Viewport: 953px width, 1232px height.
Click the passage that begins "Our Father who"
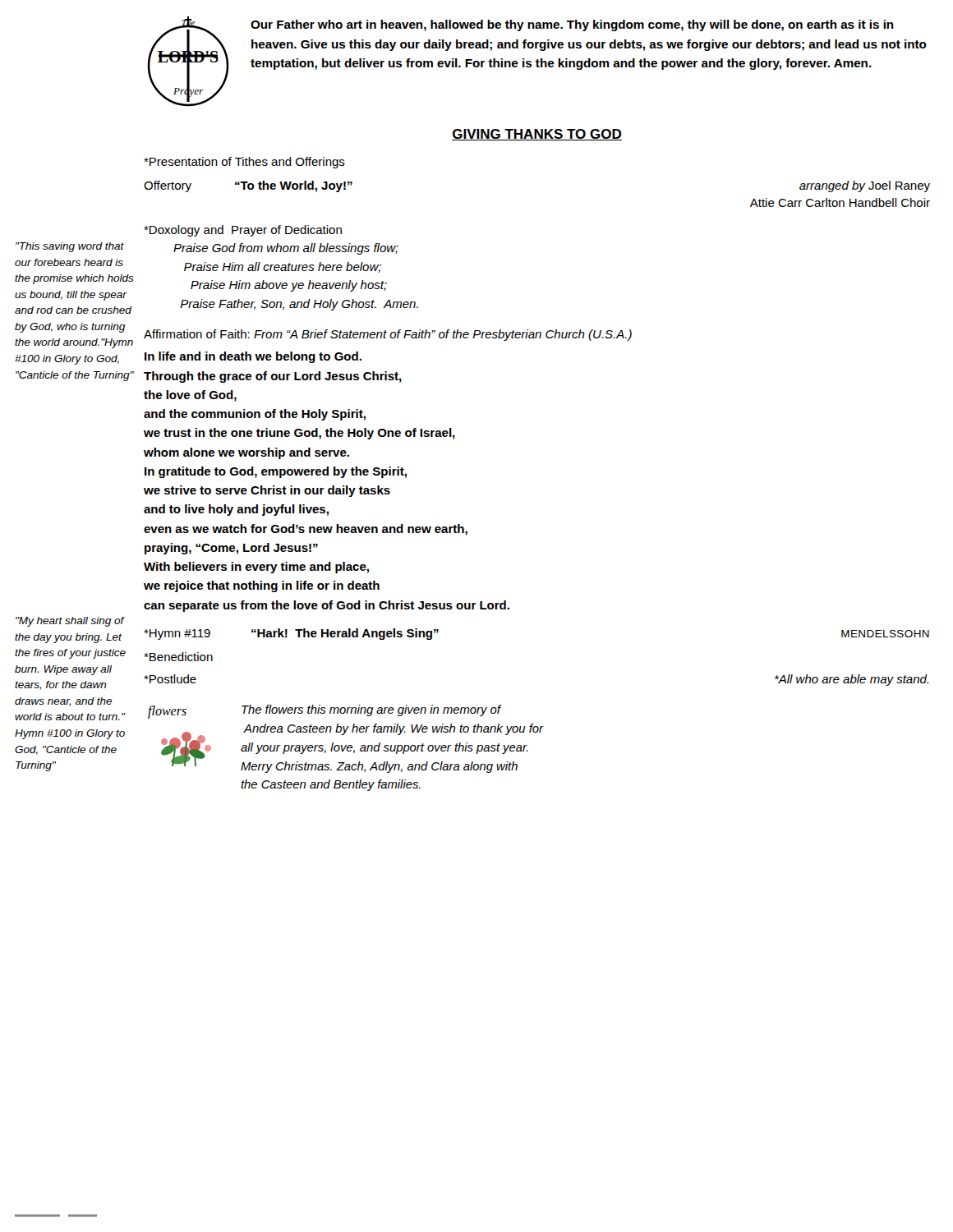click(589, 44)
